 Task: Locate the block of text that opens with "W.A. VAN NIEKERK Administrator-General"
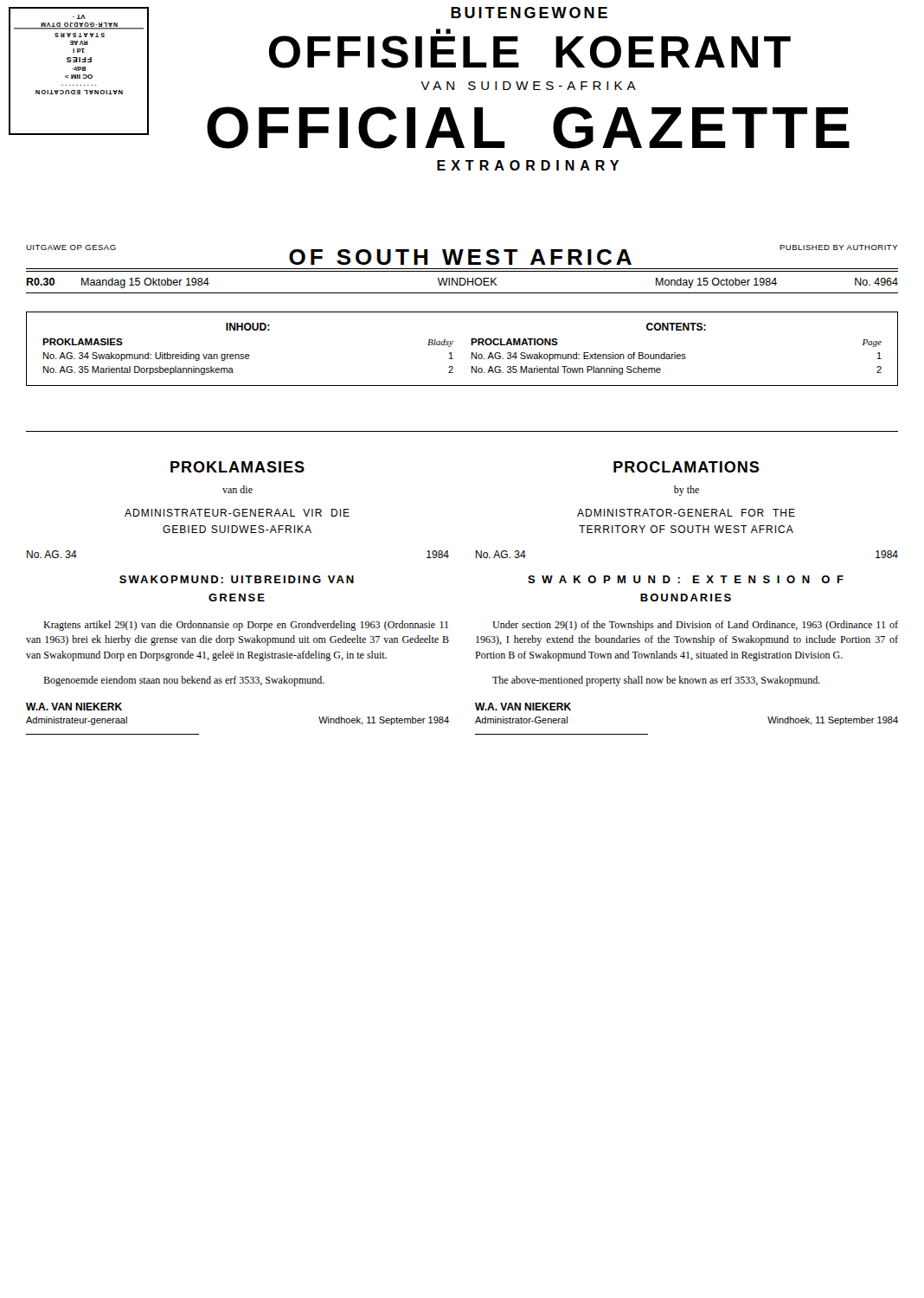point(523,707)
